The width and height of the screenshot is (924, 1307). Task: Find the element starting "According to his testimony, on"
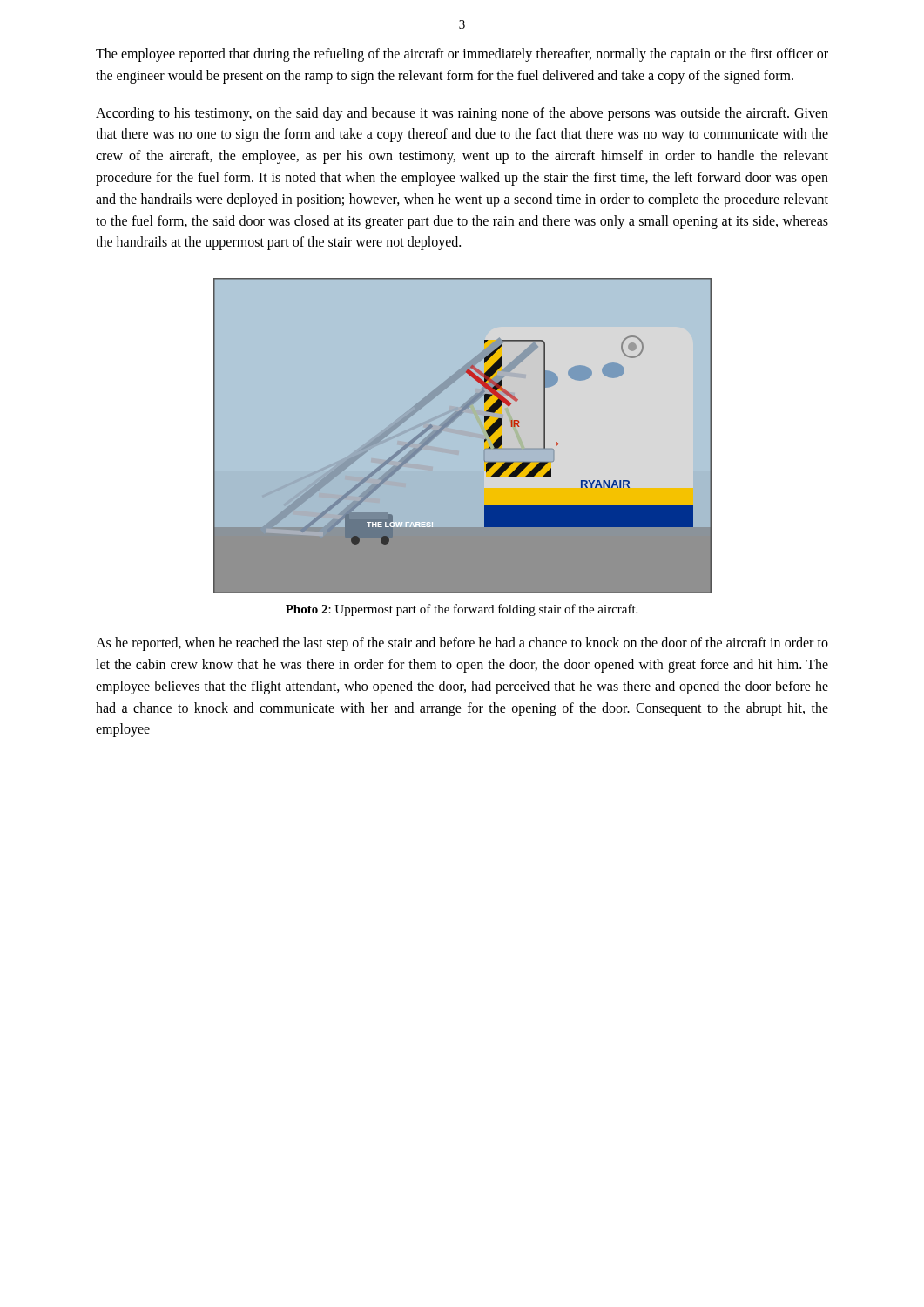tap(462, 177)
